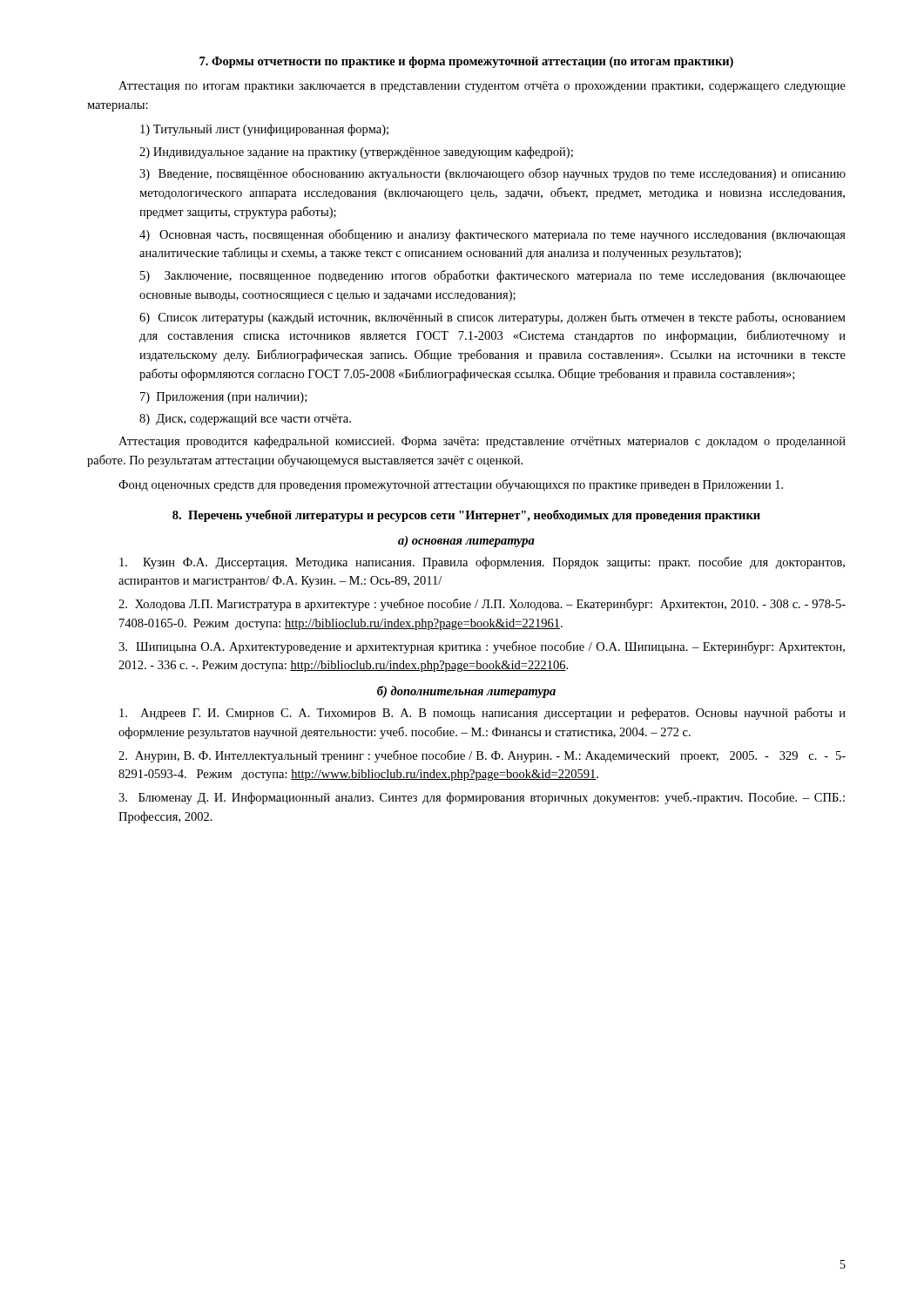Viewport: 924px width, 1307px height.
Task: Select the text block containing "Аттестация по итогам практики заключается в представлении студентом"
Action: click(466, 95)
